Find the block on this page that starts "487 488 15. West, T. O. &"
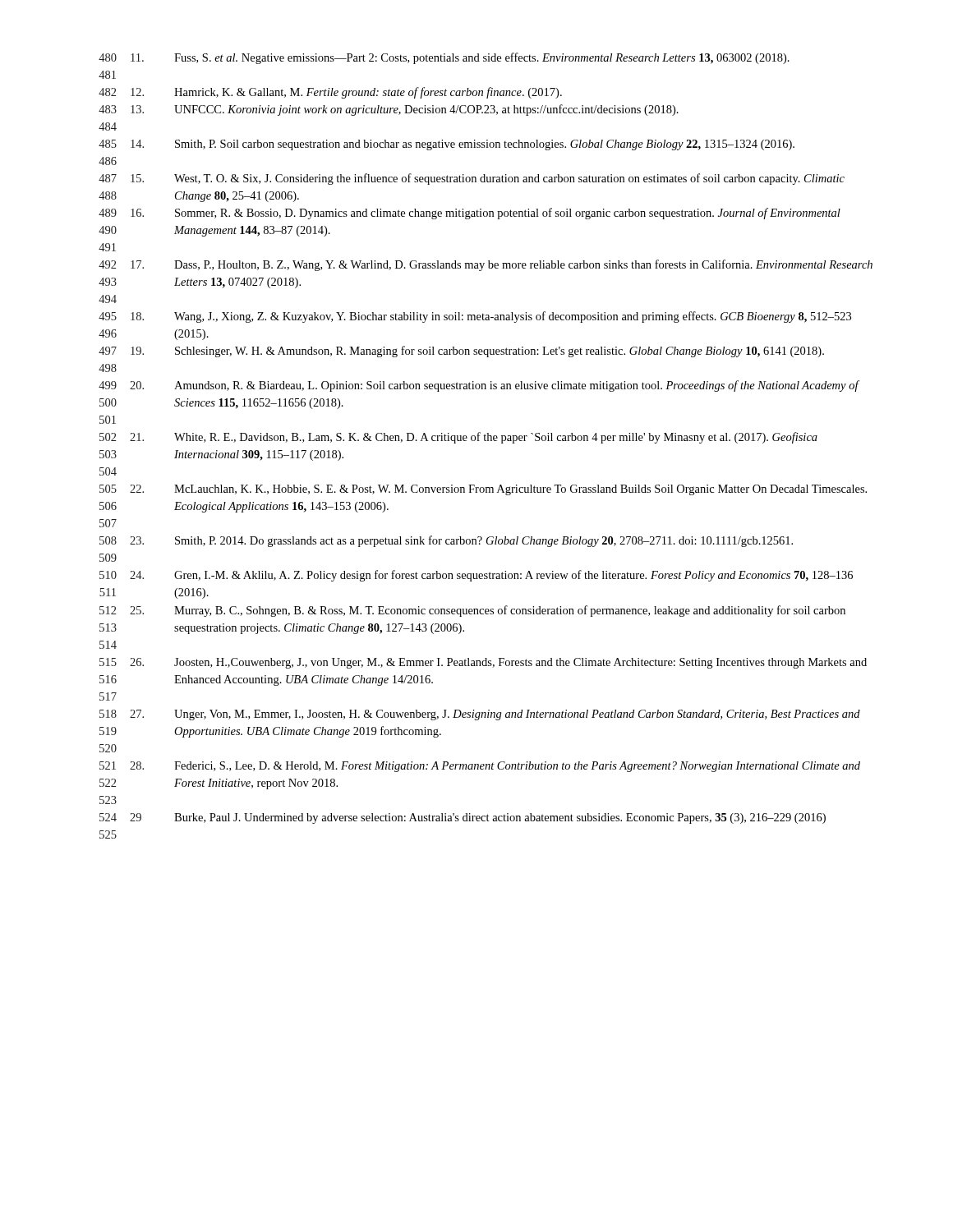Image resolution: width=953 pixels, height=1232 pixels. tap(476, 187)
